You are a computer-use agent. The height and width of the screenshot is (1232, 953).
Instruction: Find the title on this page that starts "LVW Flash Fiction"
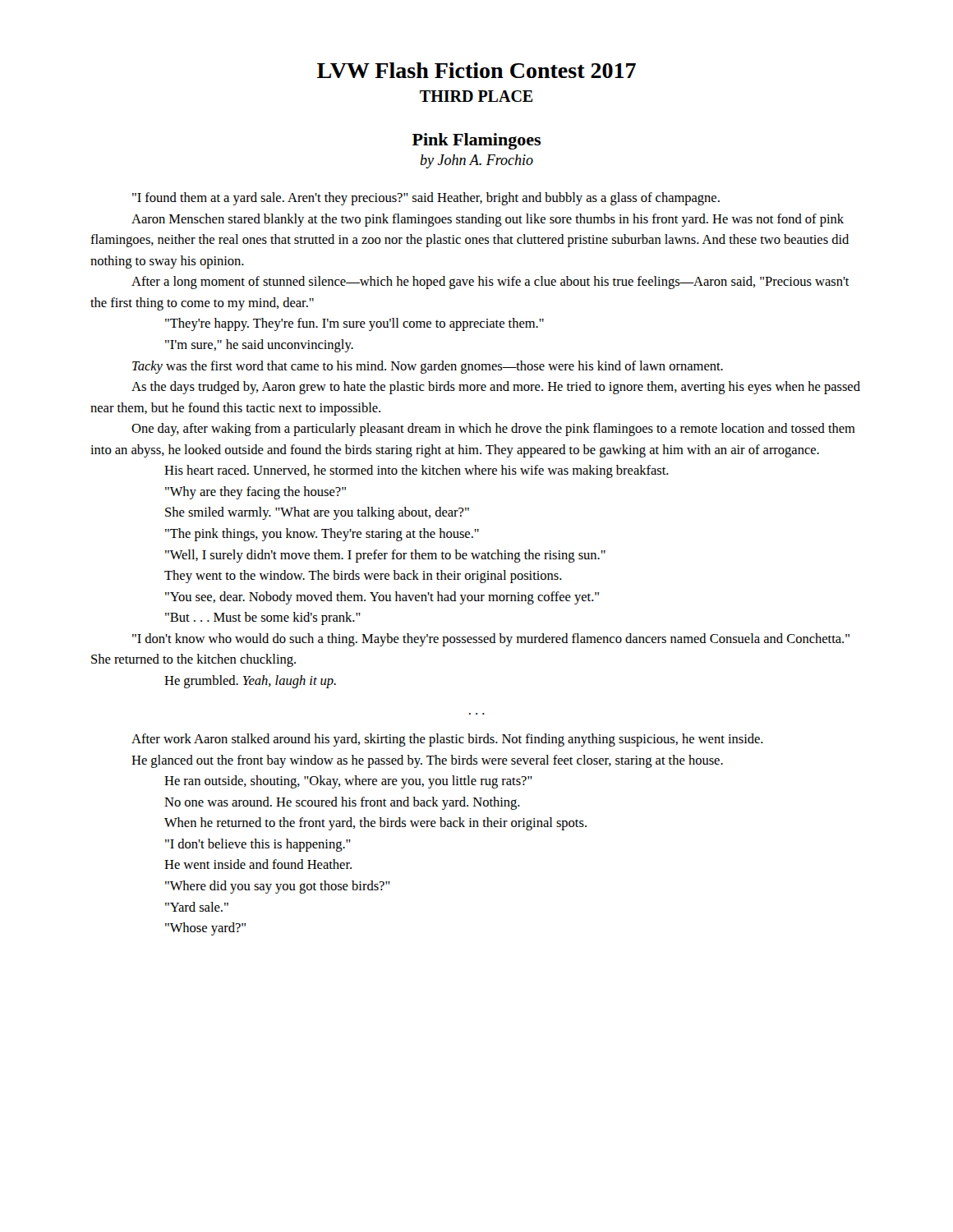(x=476, y=82)
